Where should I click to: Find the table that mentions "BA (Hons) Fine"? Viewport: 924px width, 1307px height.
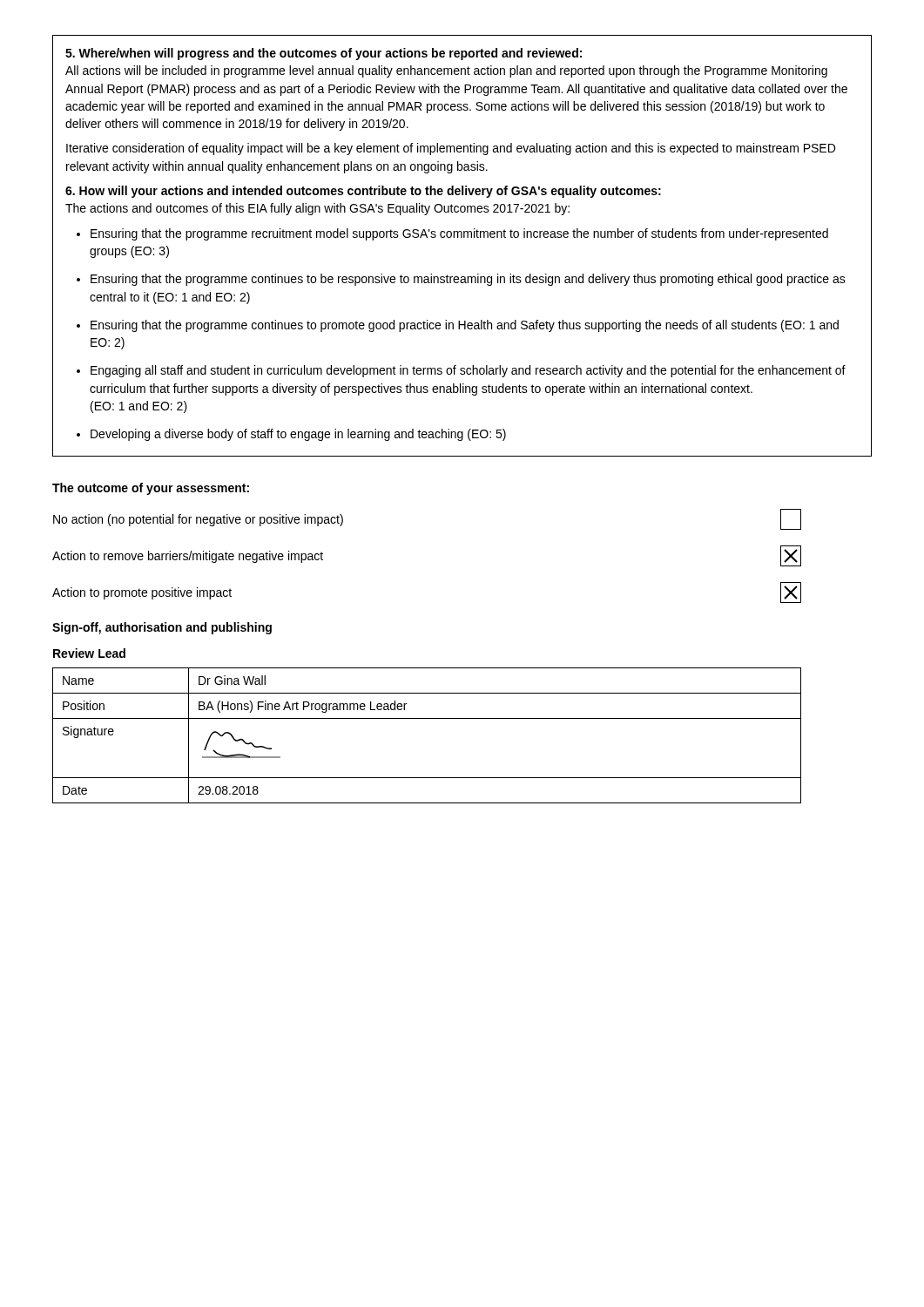462,735
